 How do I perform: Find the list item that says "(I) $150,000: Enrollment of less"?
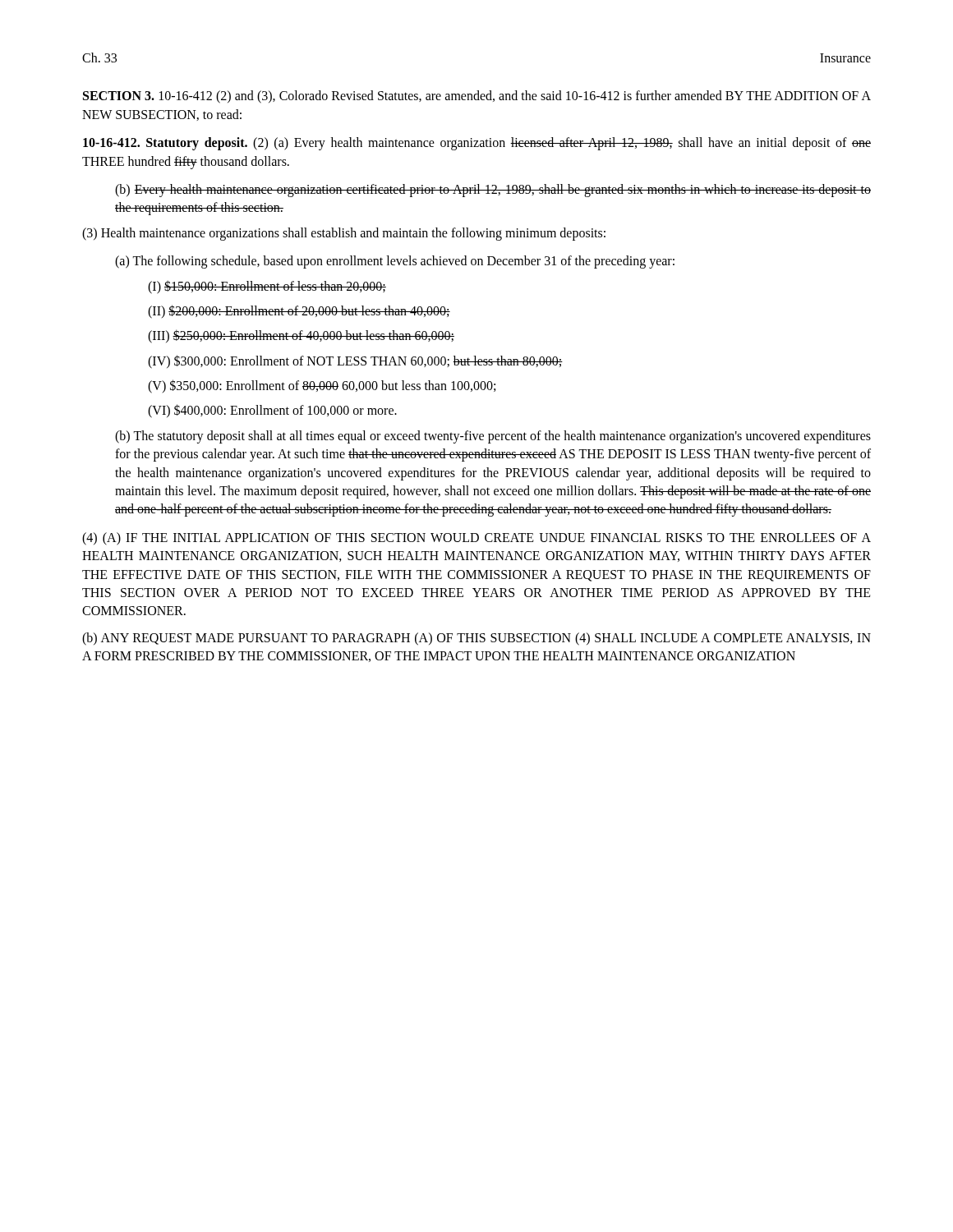tap(267, 286)
